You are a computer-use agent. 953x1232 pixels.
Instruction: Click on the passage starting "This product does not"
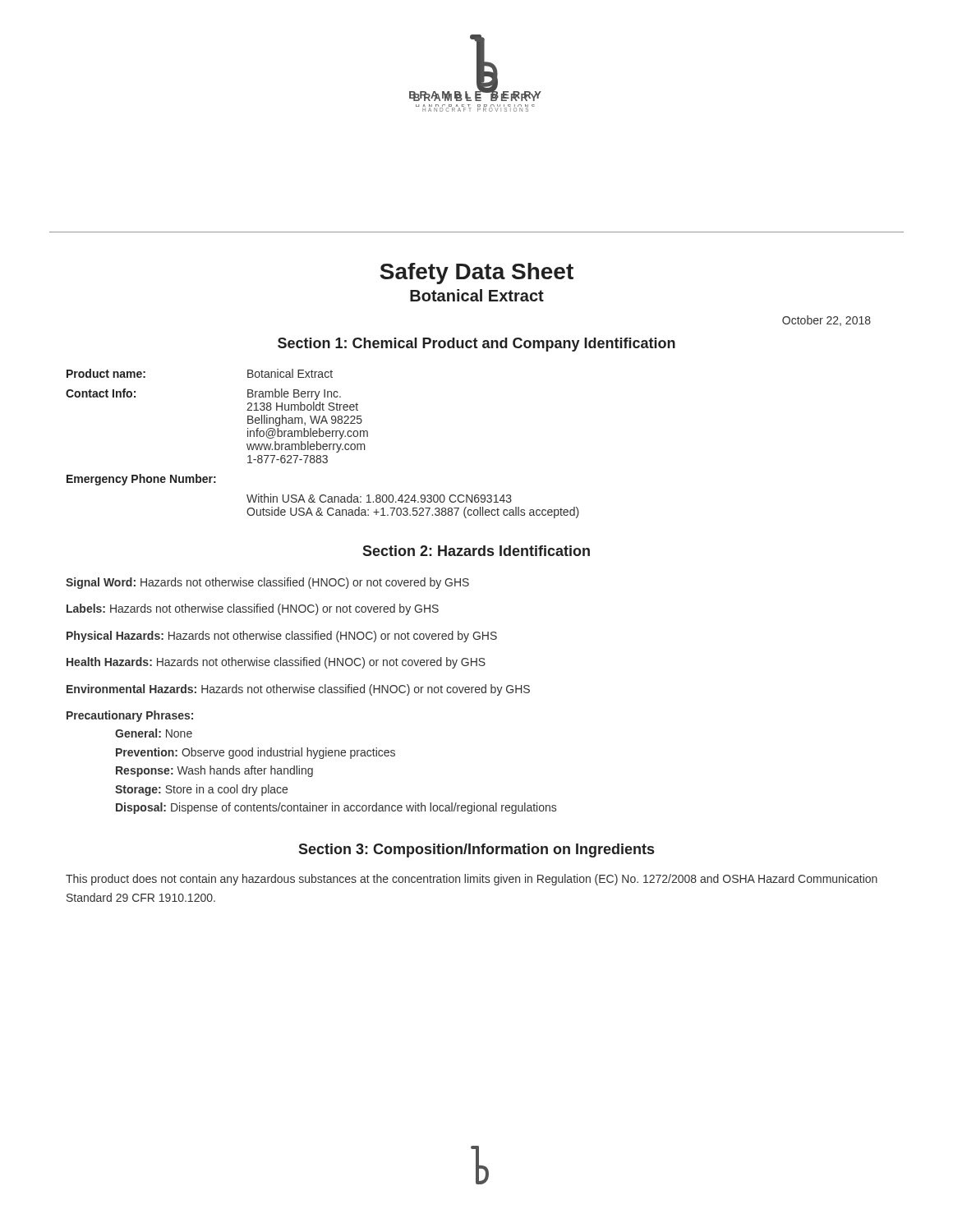click(x=472, y=888)
